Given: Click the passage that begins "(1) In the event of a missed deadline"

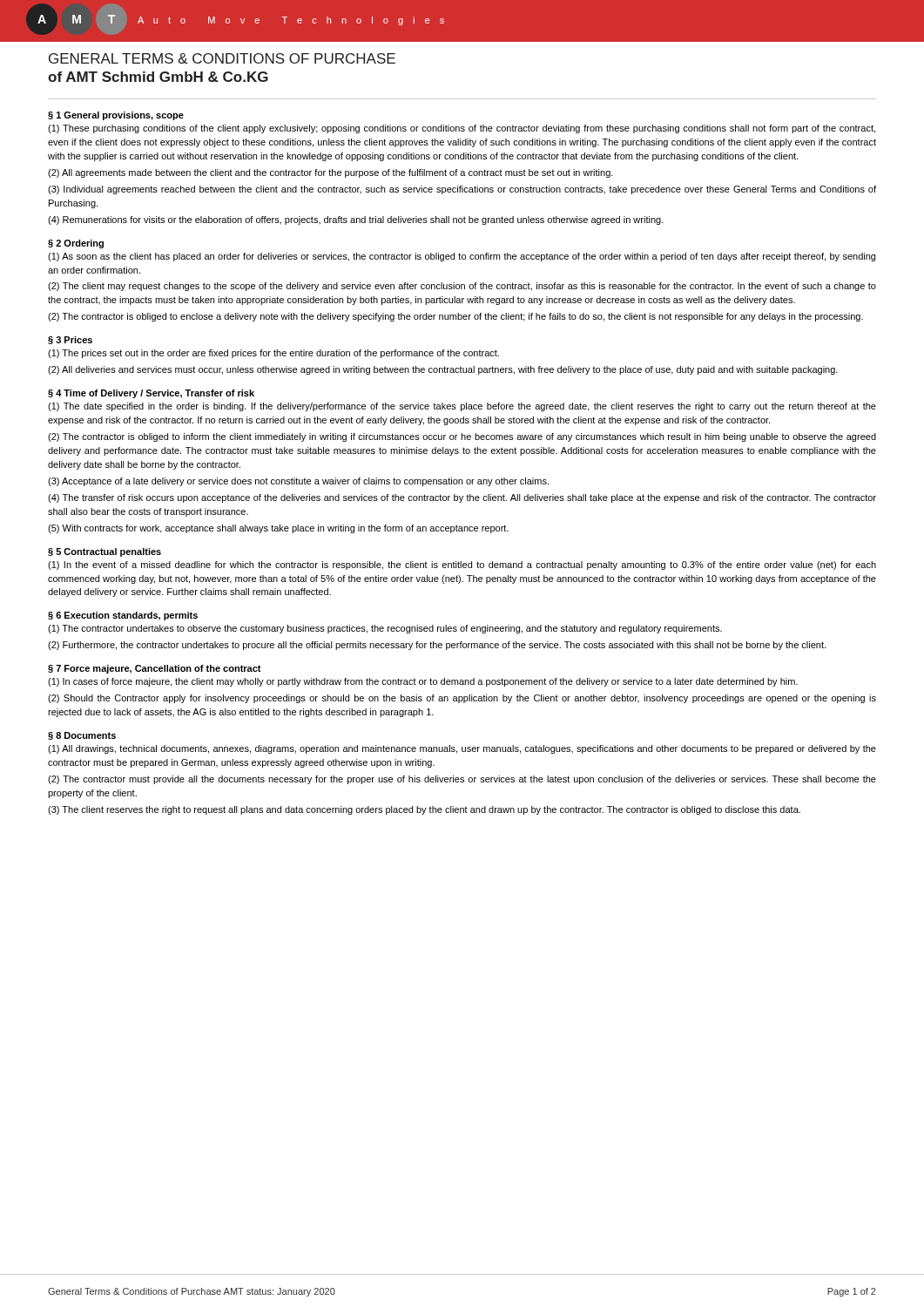Looking at the screenshot, I should pos(462,578).
